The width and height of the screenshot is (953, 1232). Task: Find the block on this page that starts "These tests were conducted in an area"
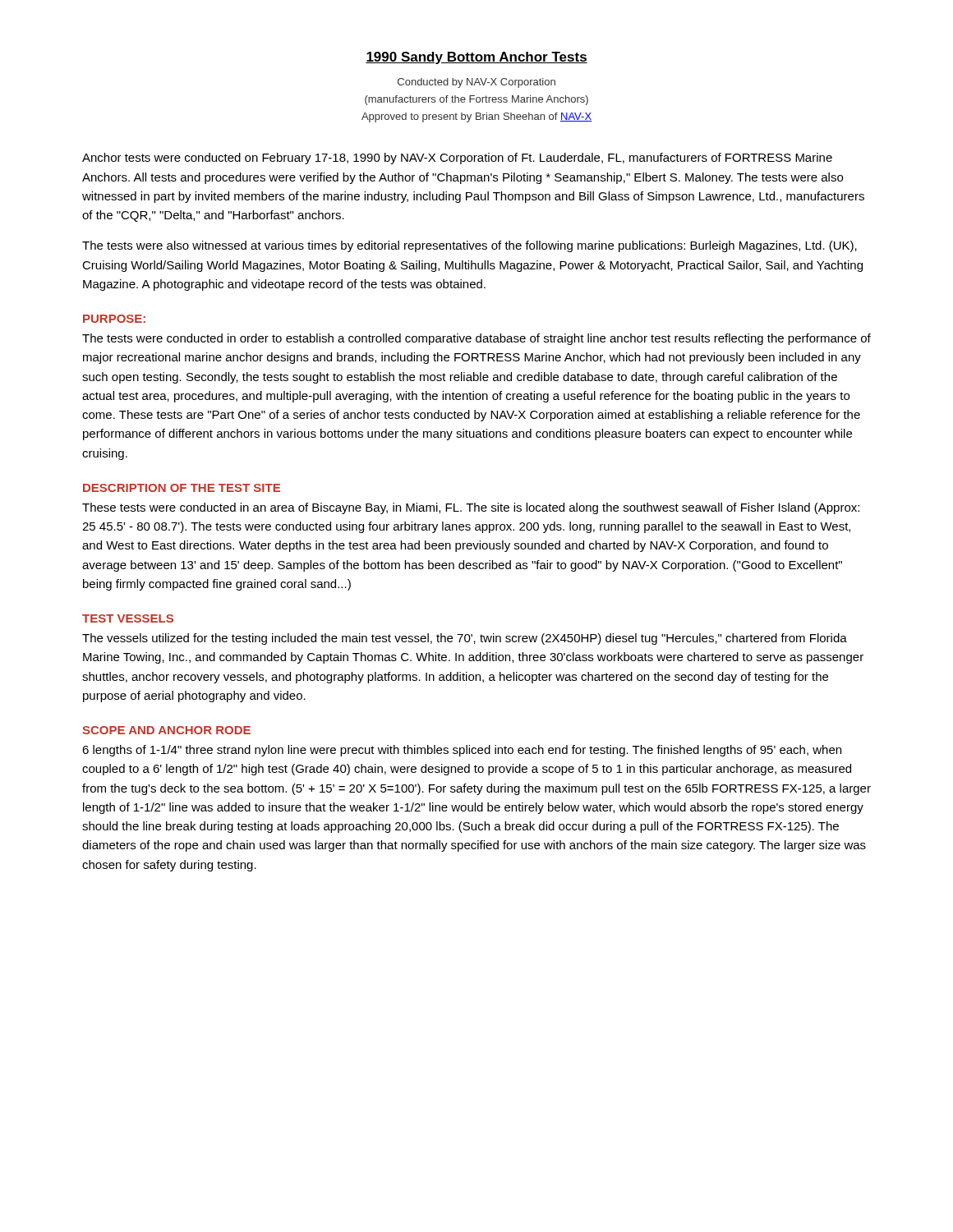coord(471,545)
